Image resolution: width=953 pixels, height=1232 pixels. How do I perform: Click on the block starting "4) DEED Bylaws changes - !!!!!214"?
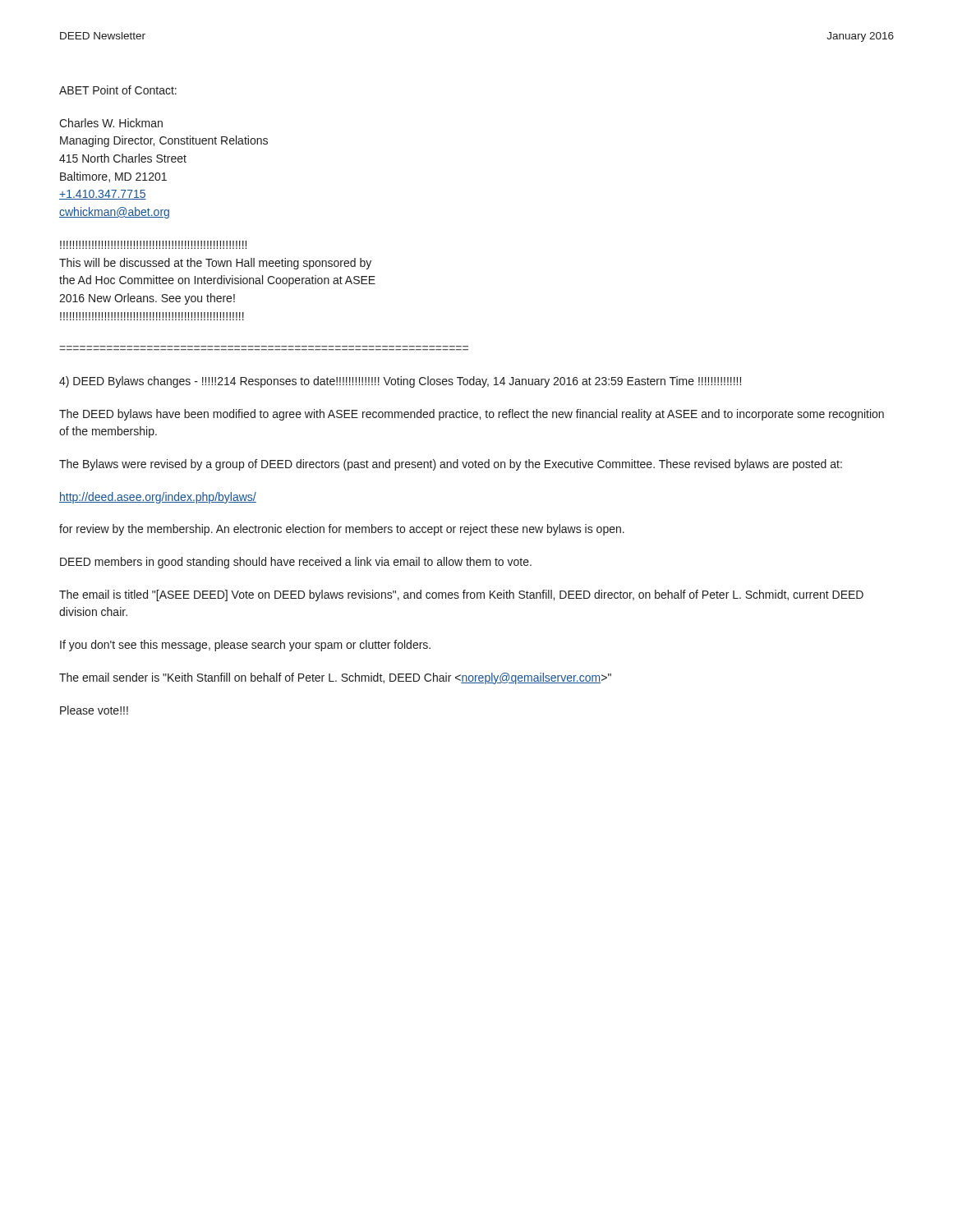(401, 381)
